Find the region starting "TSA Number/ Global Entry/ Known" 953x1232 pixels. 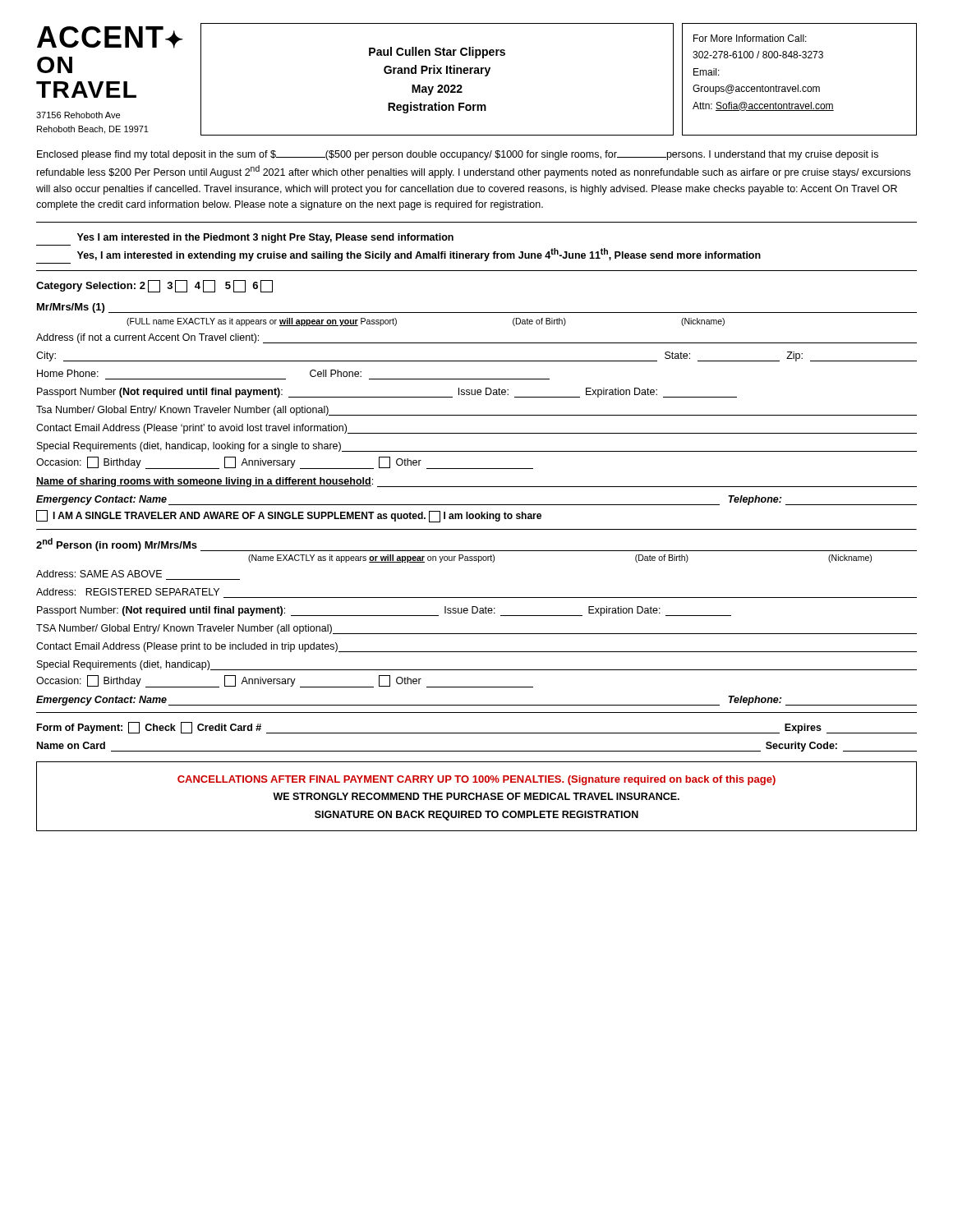point(476,627)
